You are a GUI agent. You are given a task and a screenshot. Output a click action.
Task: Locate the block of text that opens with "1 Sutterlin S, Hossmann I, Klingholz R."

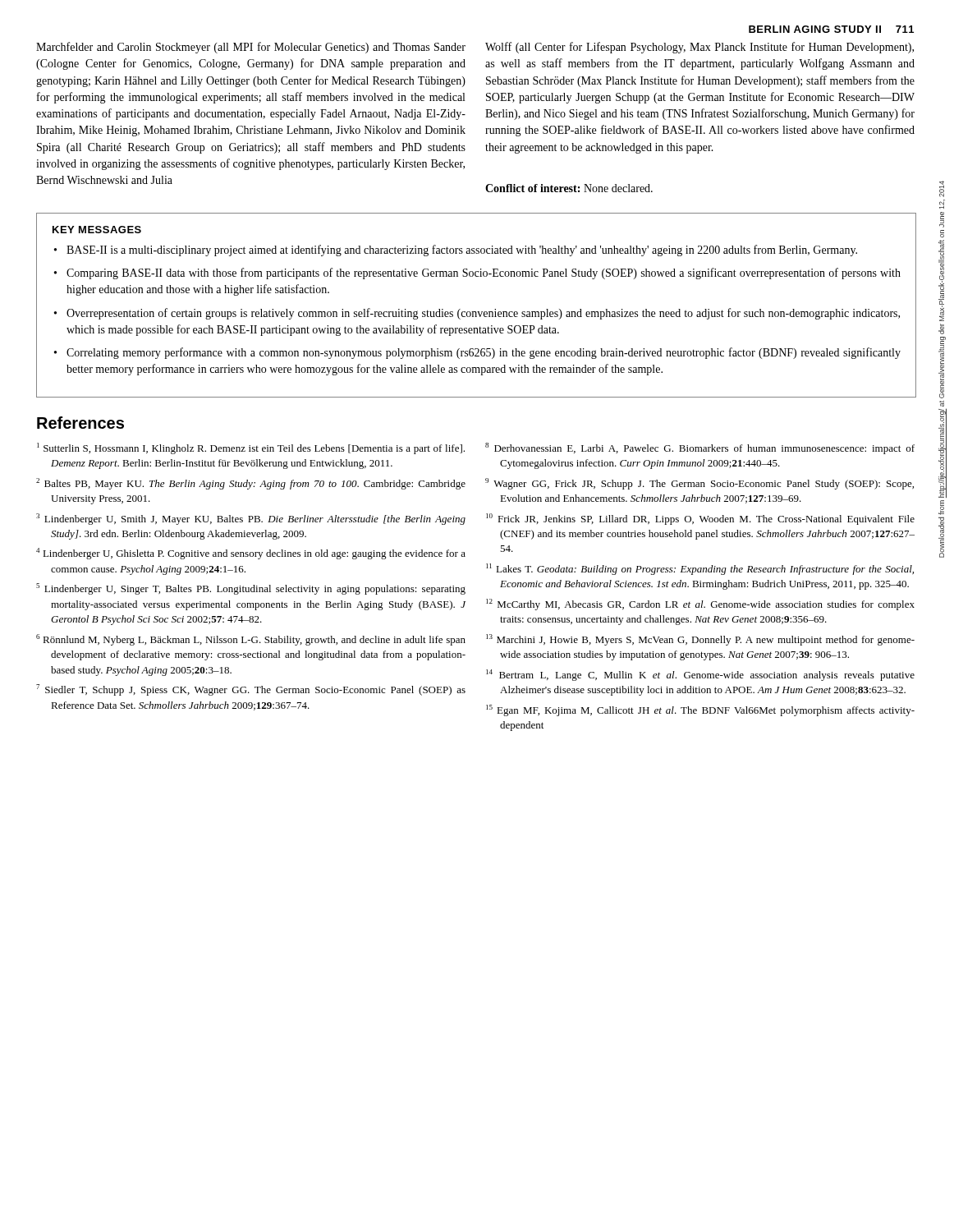[251, 455]
